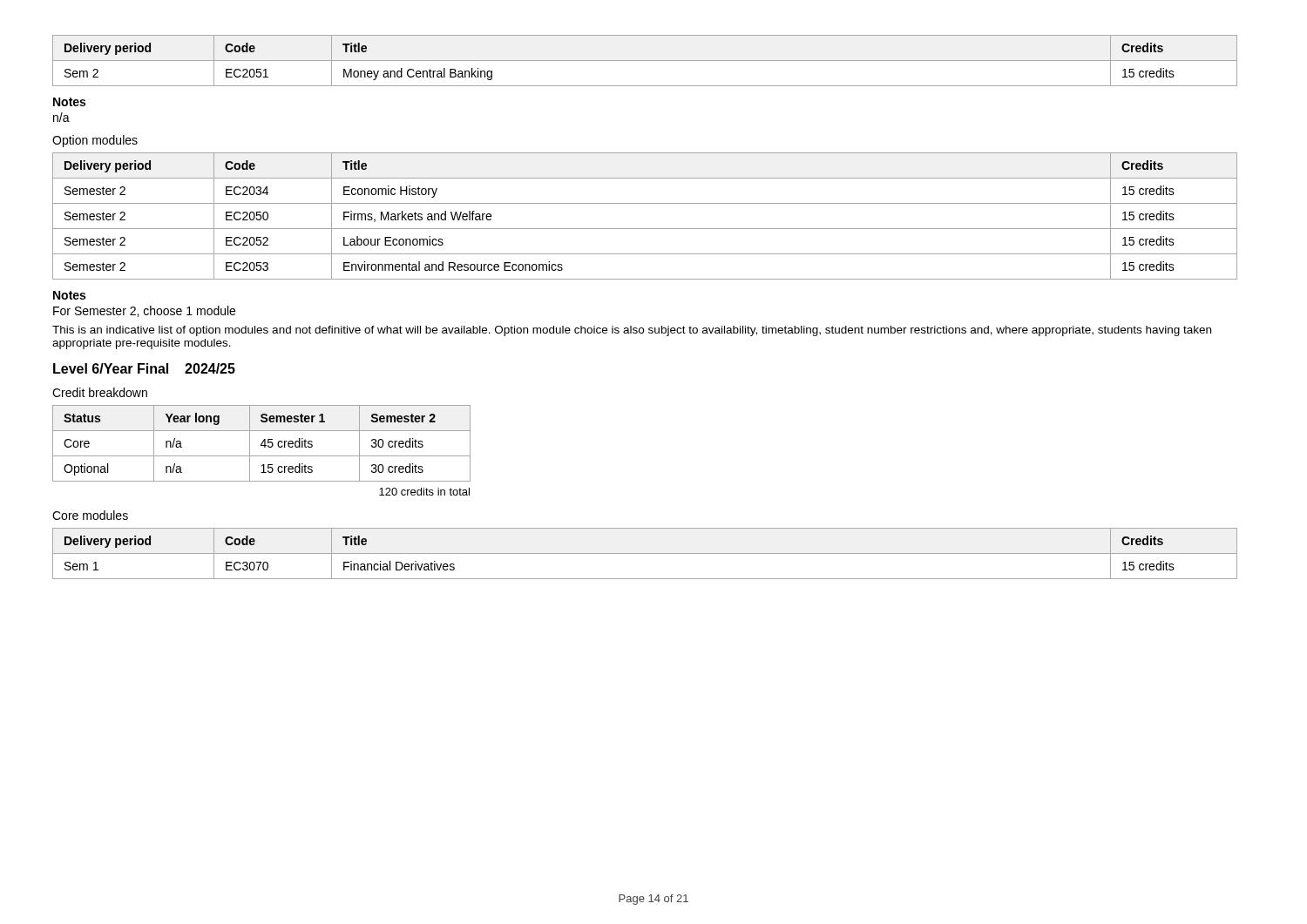The width and height of the screenshot is (1307, 924).
Task: Click on the table containing "Sem 1"
Action: pyautogui.click(x=654, y=553)
